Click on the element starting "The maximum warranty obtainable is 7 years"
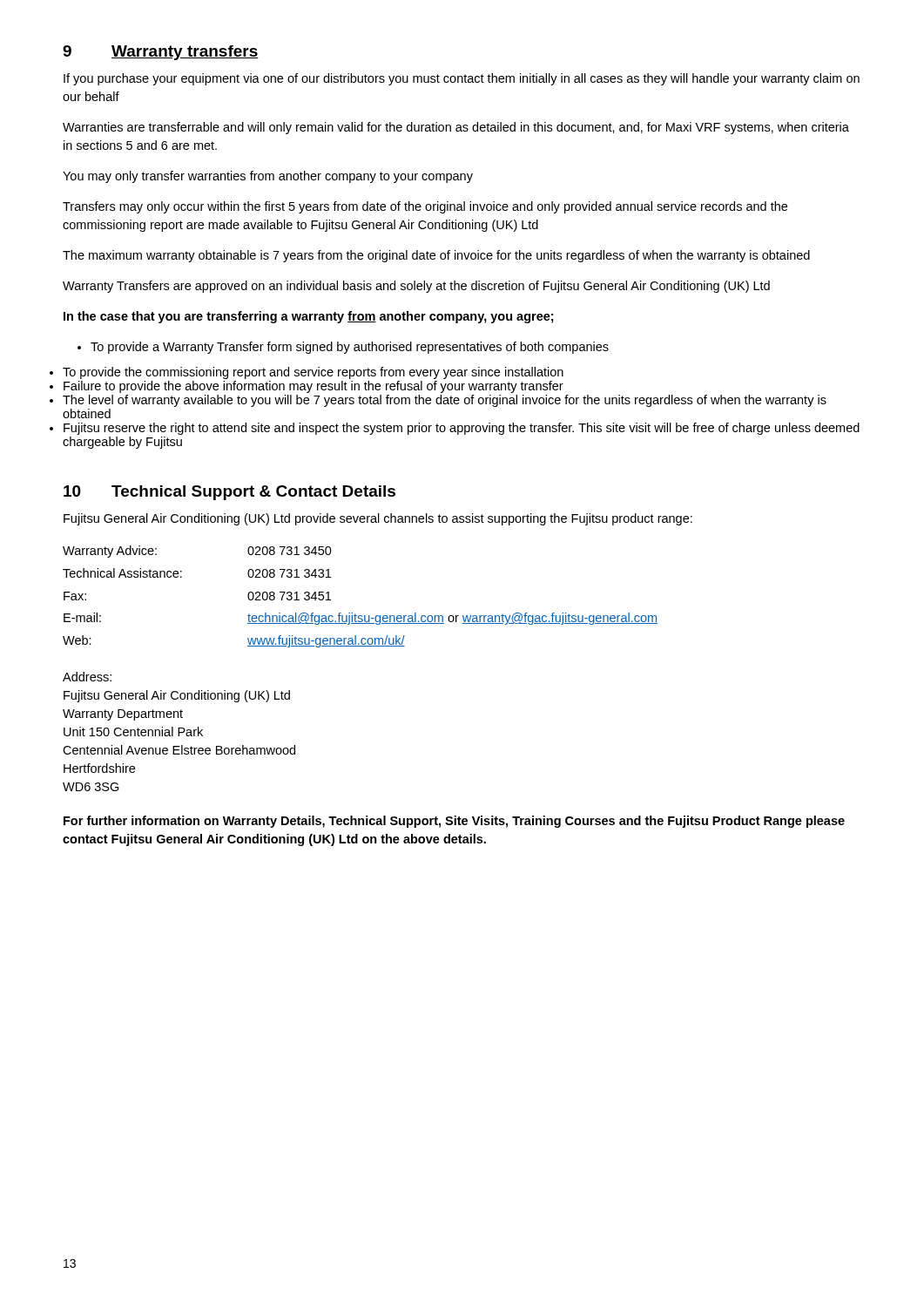Screen dimensions: 1307x924 (462, 256)
